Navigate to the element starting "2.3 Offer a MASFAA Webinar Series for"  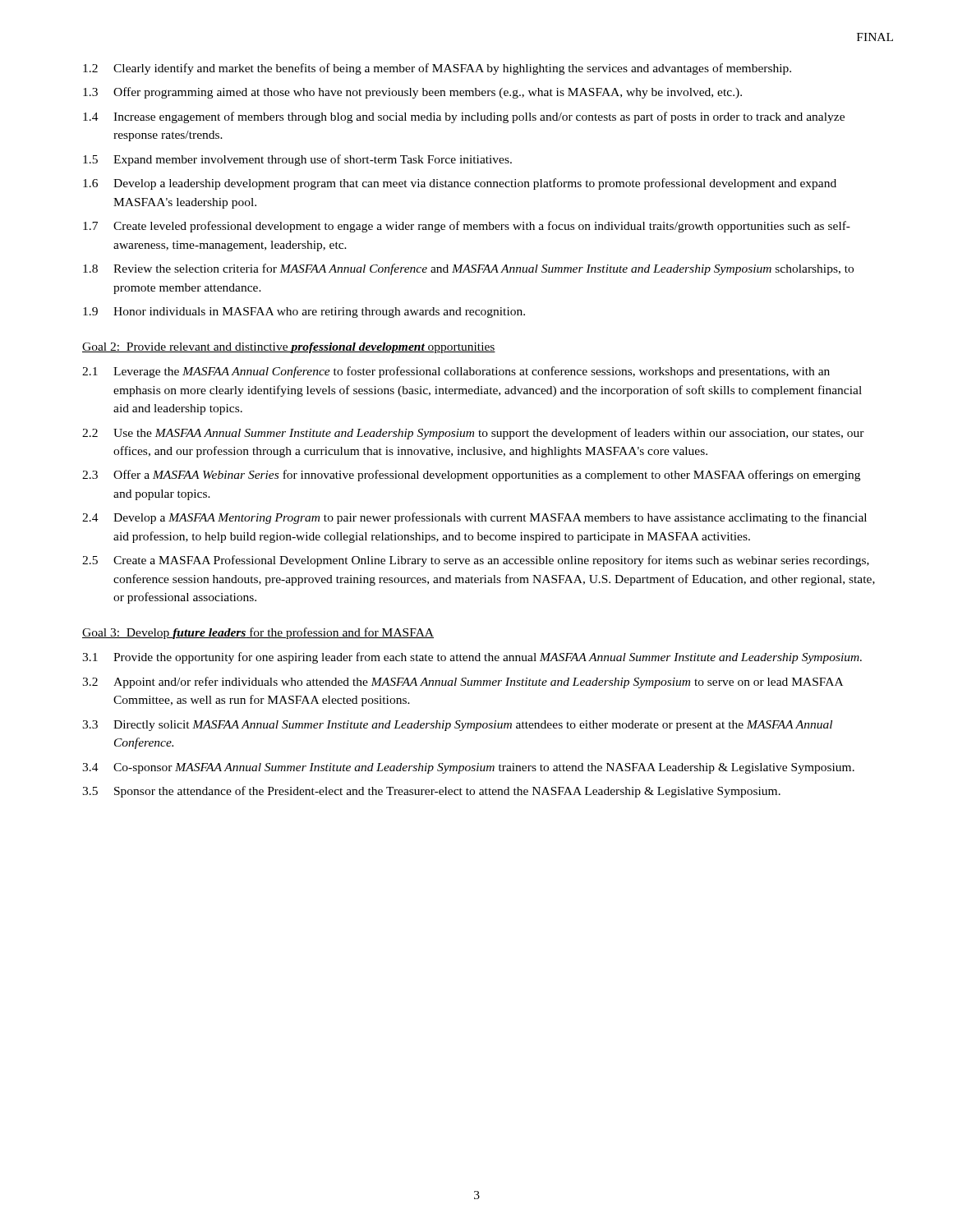[481, 484]
